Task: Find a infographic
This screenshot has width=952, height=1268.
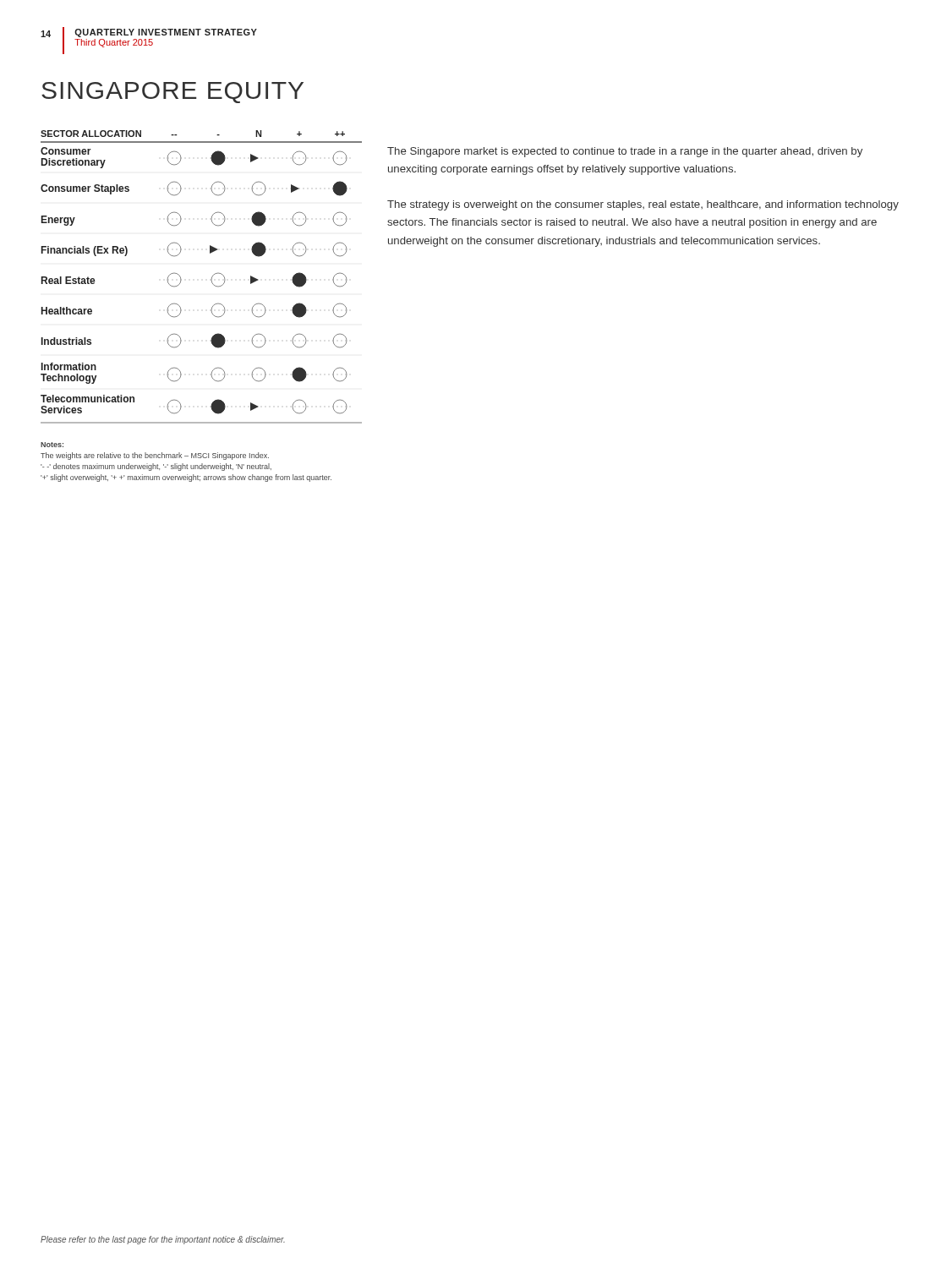Action: pos(201,281)
